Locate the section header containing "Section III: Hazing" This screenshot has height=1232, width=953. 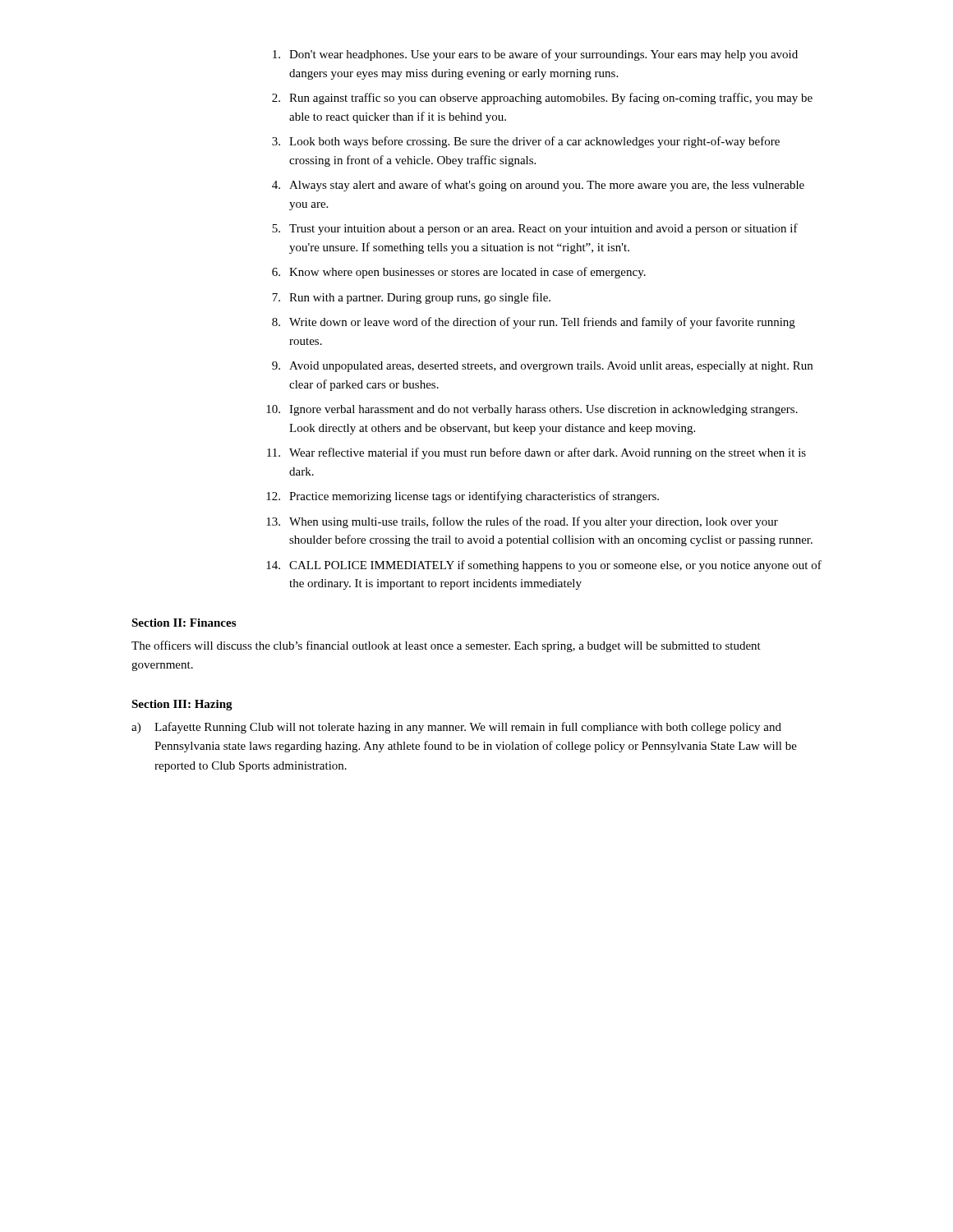coord(182,704)
